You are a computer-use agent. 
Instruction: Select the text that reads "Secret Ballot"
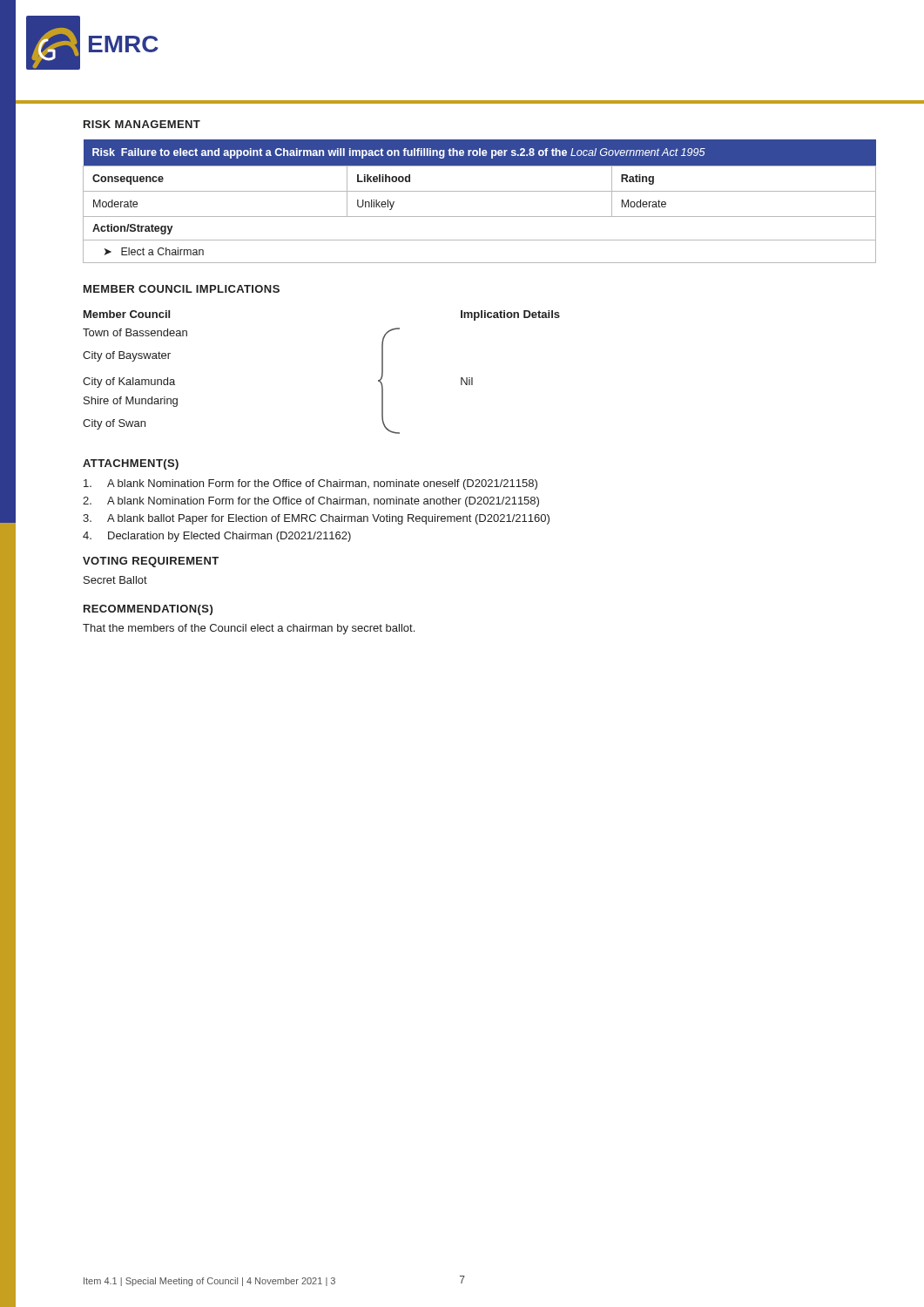pos(115,580)
